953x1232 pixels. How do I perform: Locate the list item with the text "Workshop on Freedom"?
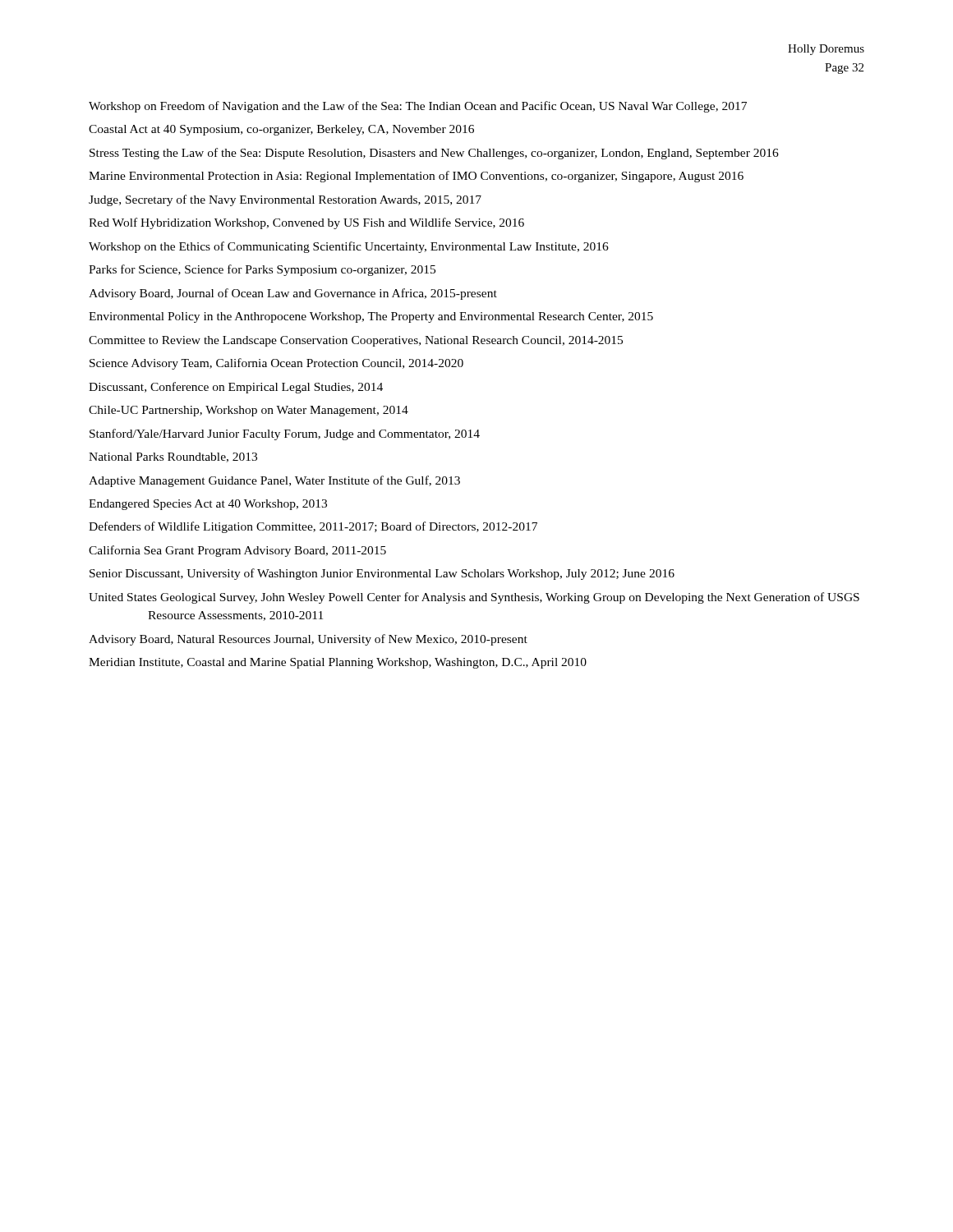[x=418, y=106]
